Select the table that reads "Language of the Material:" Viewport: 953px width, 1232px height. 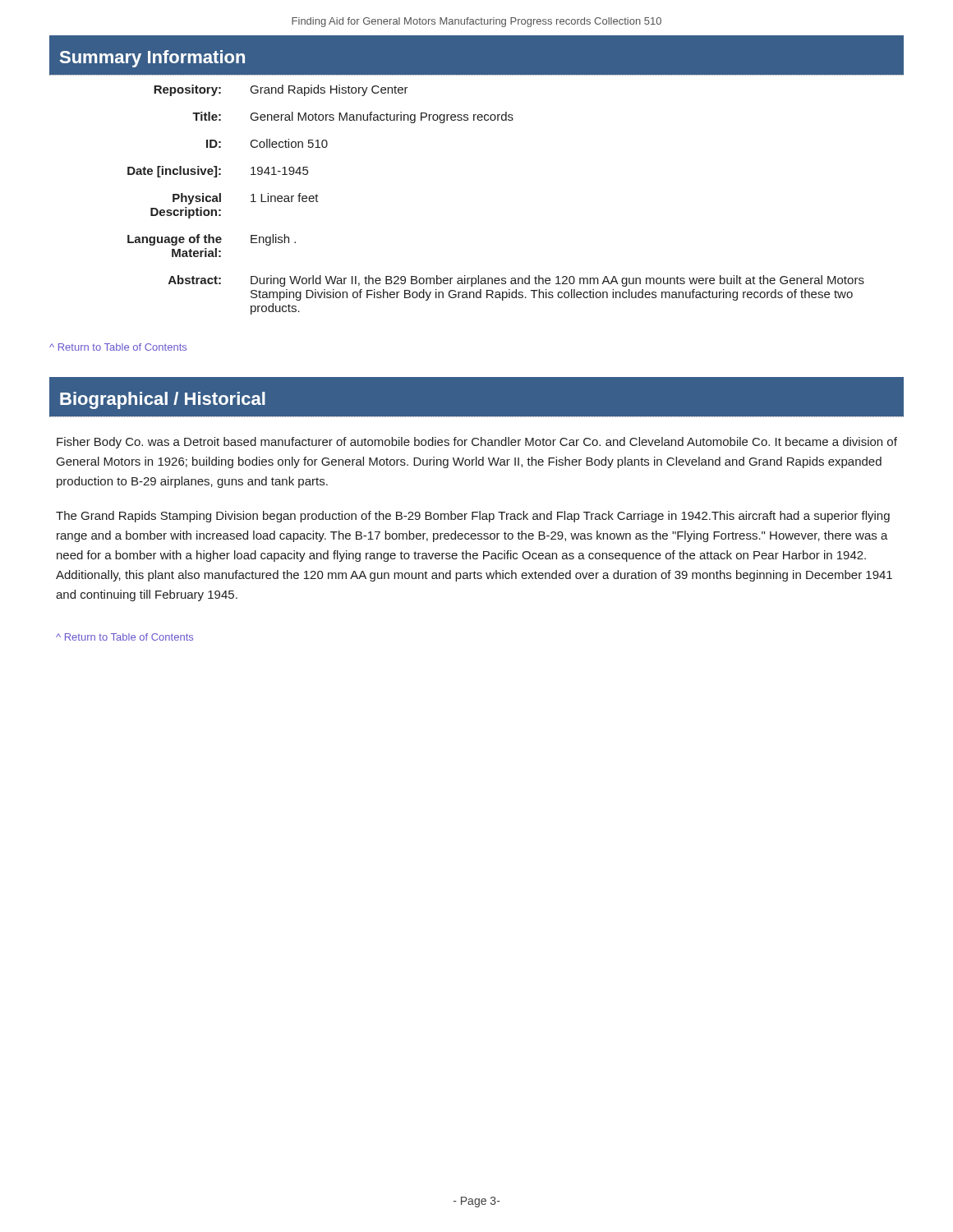pos(476,198)
